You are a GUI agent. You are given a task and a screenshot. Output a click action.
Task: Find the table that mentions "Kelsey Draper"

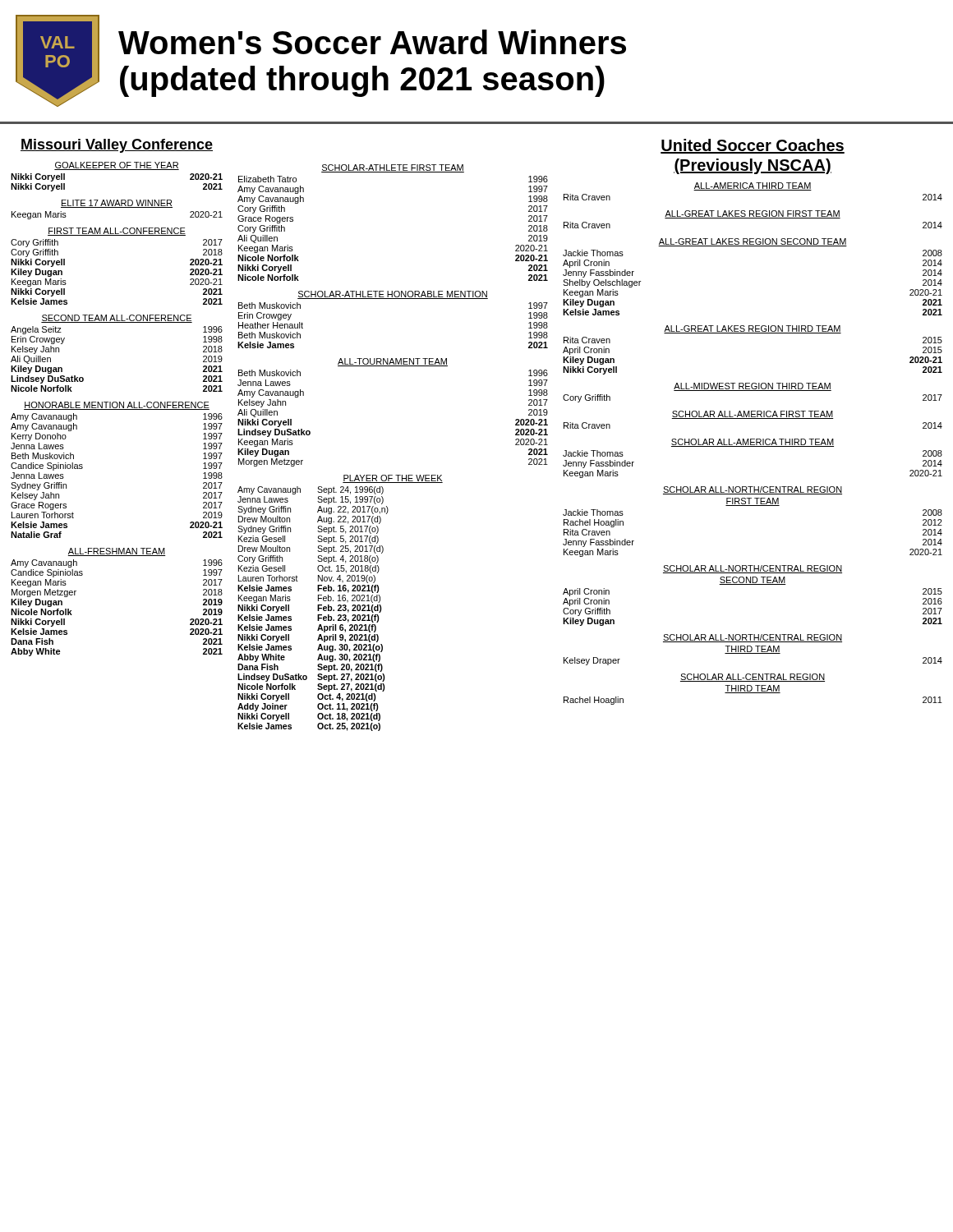[753, 649]
